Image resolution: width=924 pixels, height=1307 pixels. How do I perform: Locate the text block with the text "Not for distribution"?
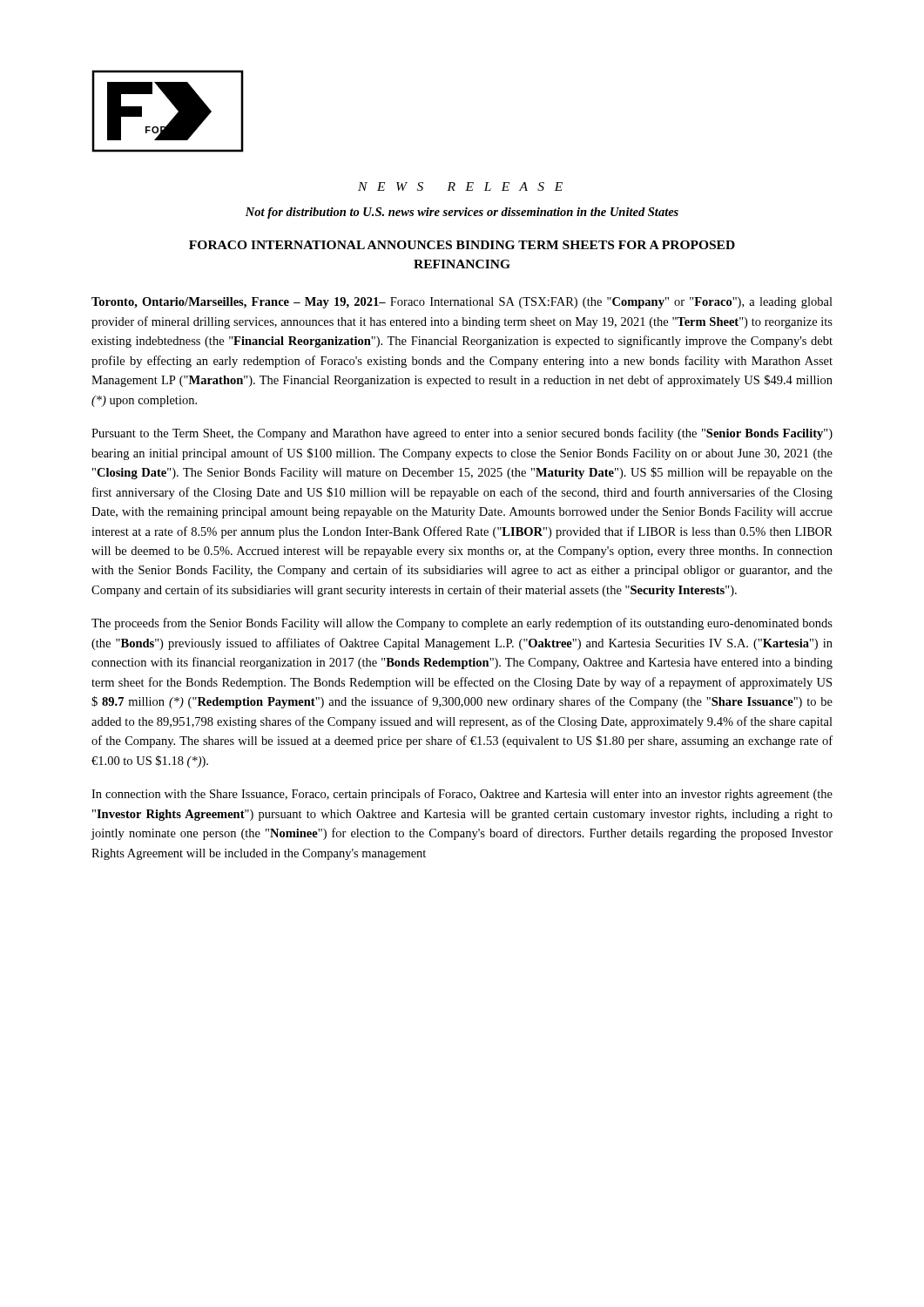[462, 212]
